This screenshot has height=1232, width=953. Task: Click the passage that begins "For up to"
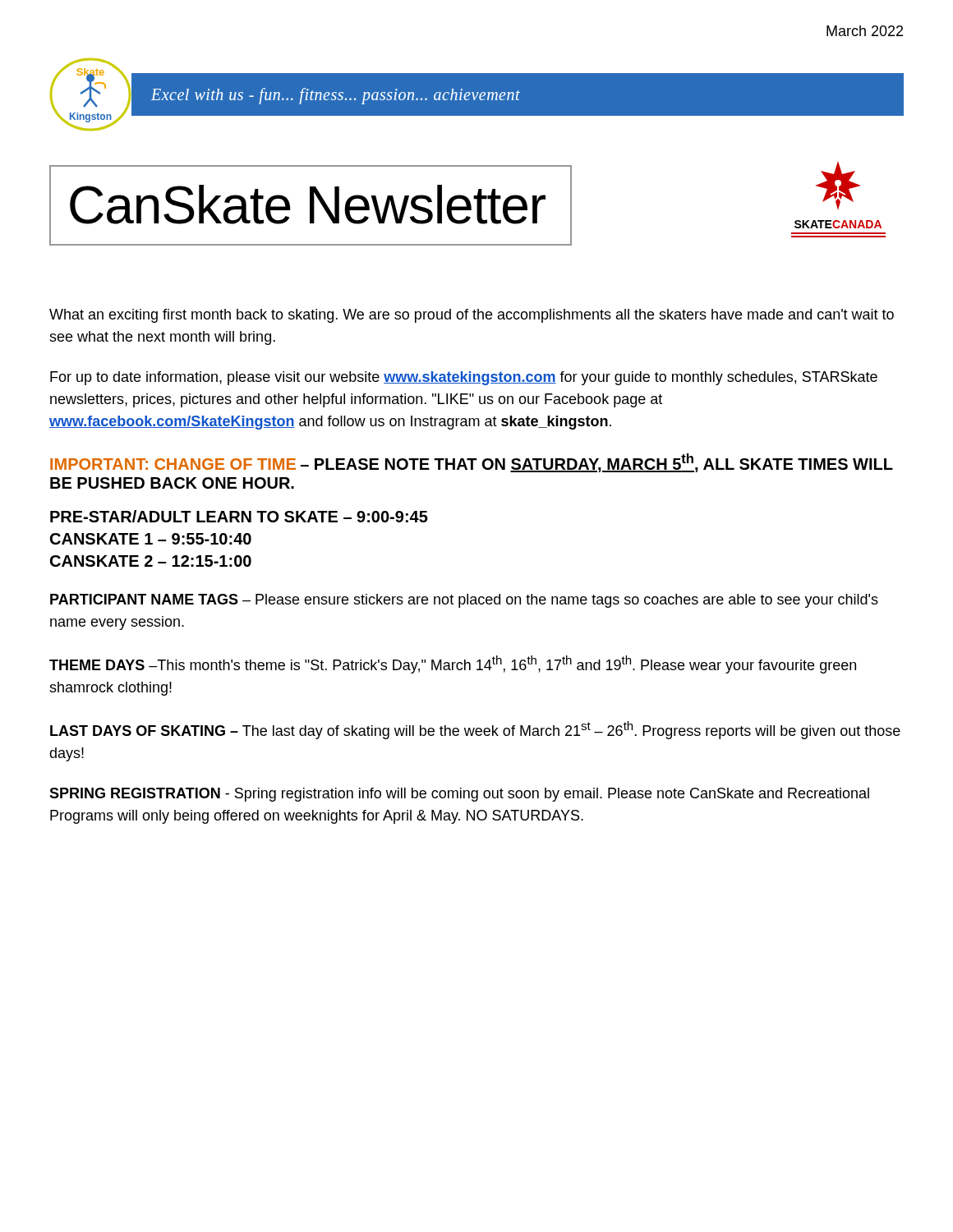464,399
